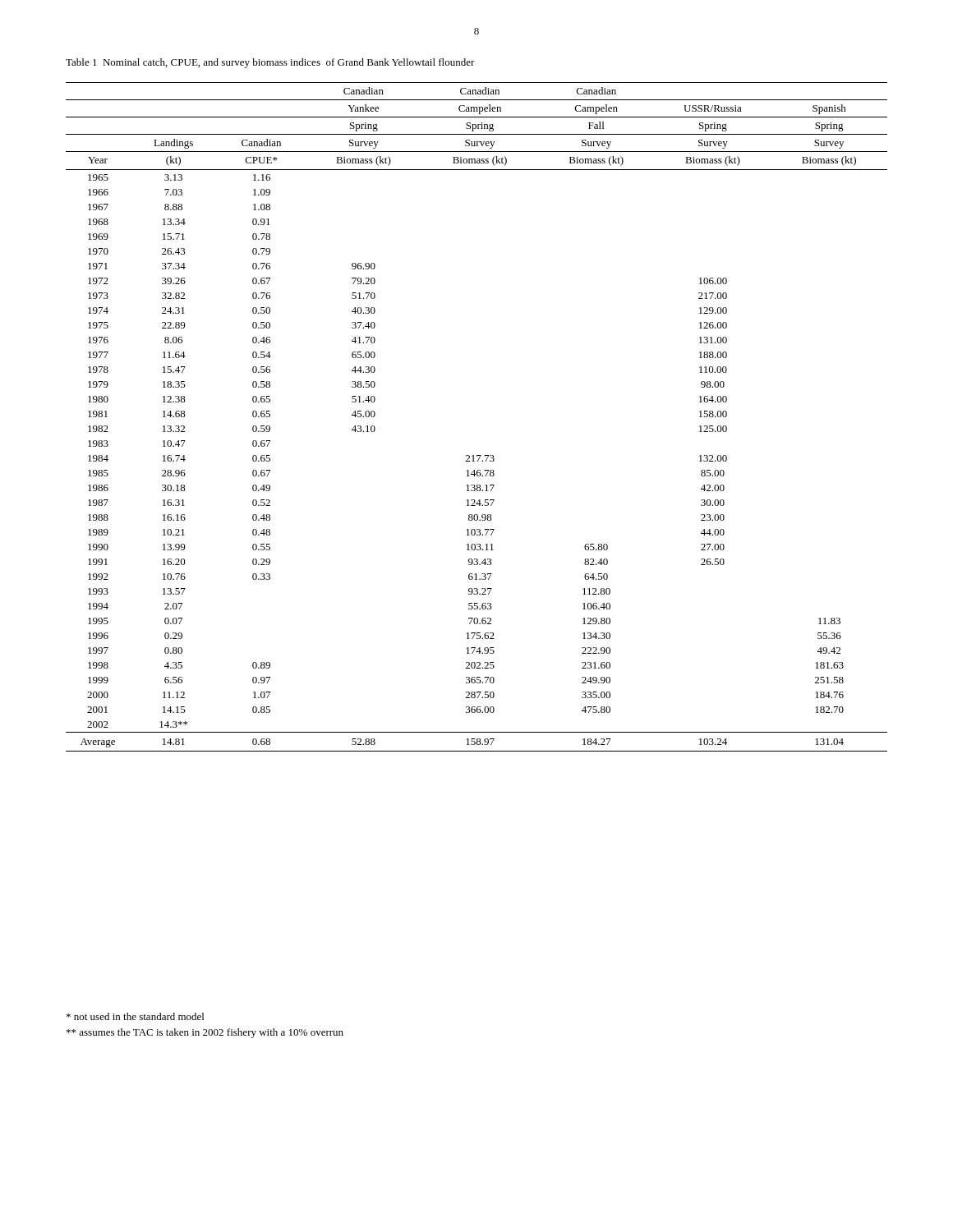Image resolution: width=953 pixels, height=1232 pixels.
Task: Locate the block of text that opens with "assumes the TAC"
Action: [x=205, y=1032]
